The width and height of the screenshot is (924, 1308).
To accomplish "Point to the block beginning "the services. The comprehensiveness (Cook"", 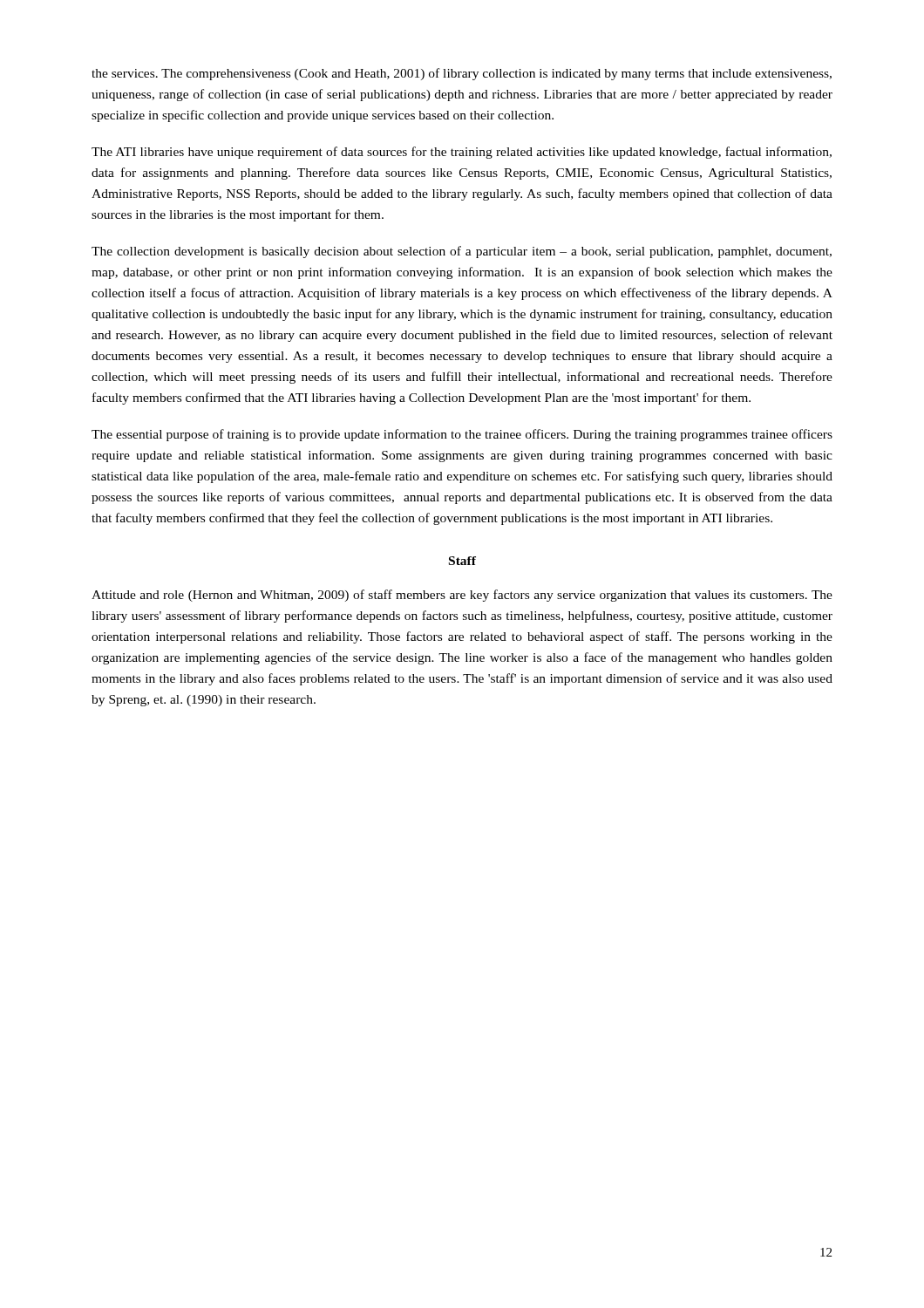I will pyautogui.click(x=462, y=94).
